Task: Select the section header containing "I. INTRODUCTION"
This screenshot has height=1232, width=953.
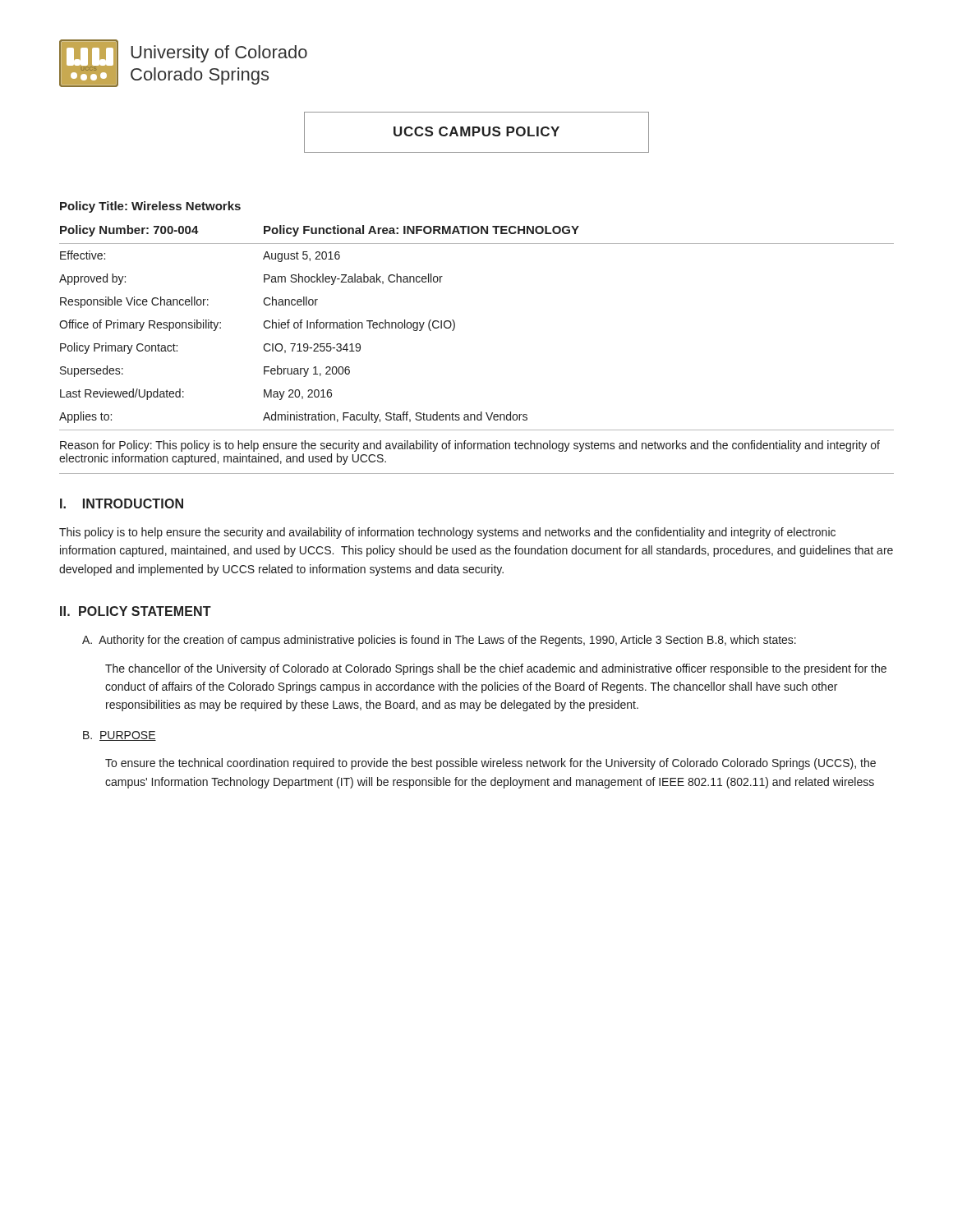Action: pyautogui.click(x=122, y=504)
